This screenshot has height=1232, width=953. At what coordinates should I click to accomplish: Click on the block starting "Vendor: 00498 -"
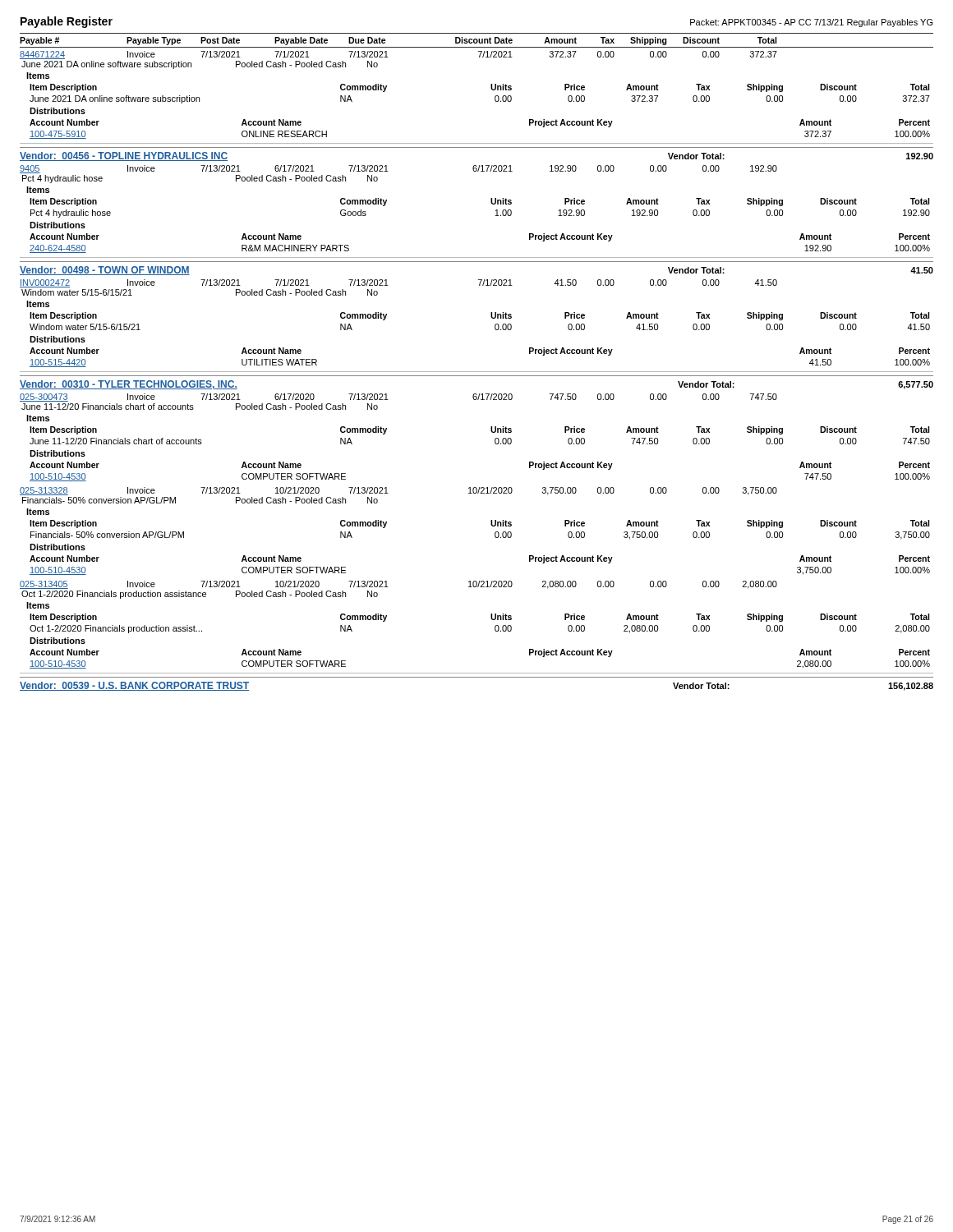476,270
